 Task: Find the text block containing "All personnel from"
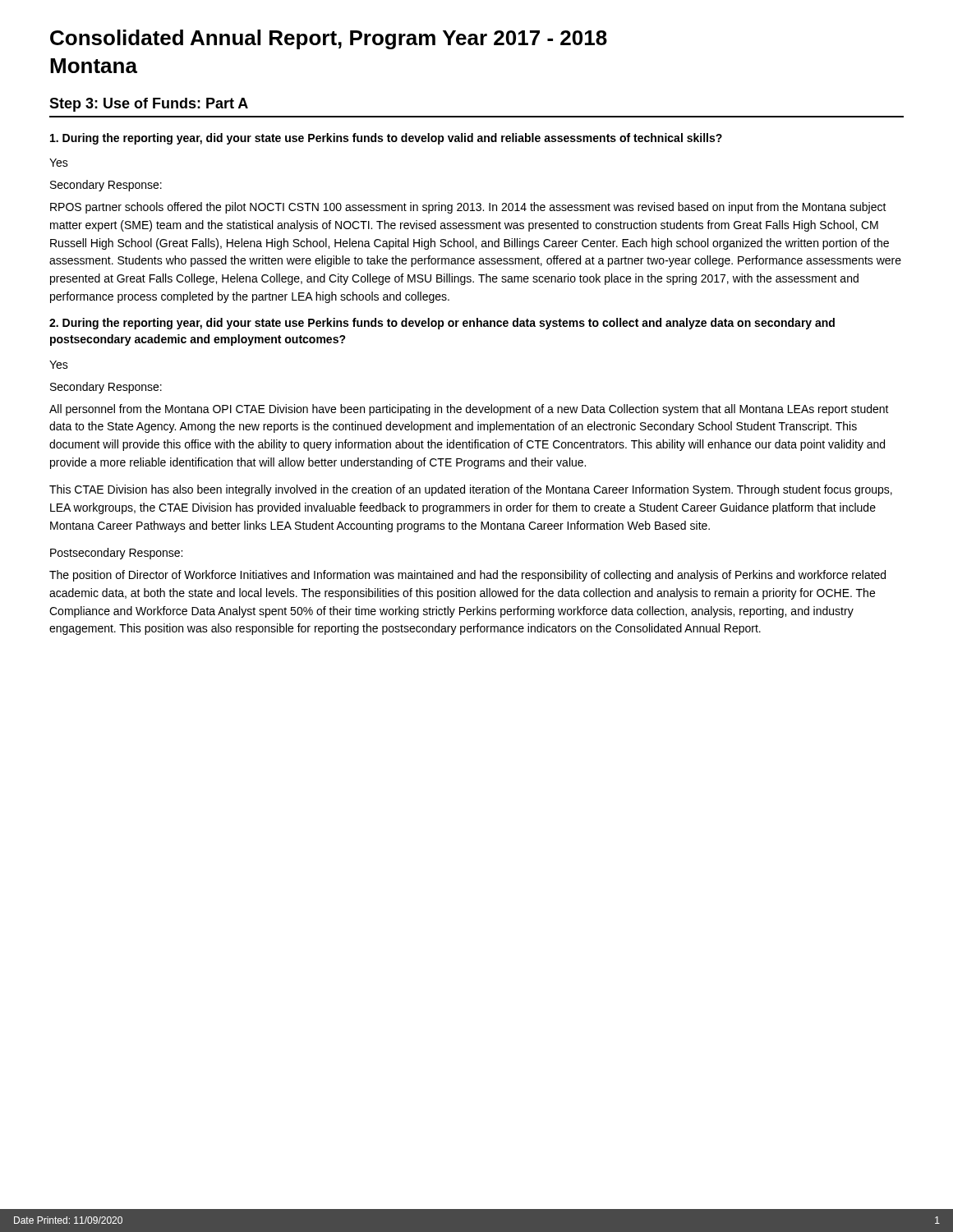pos(469,435)
